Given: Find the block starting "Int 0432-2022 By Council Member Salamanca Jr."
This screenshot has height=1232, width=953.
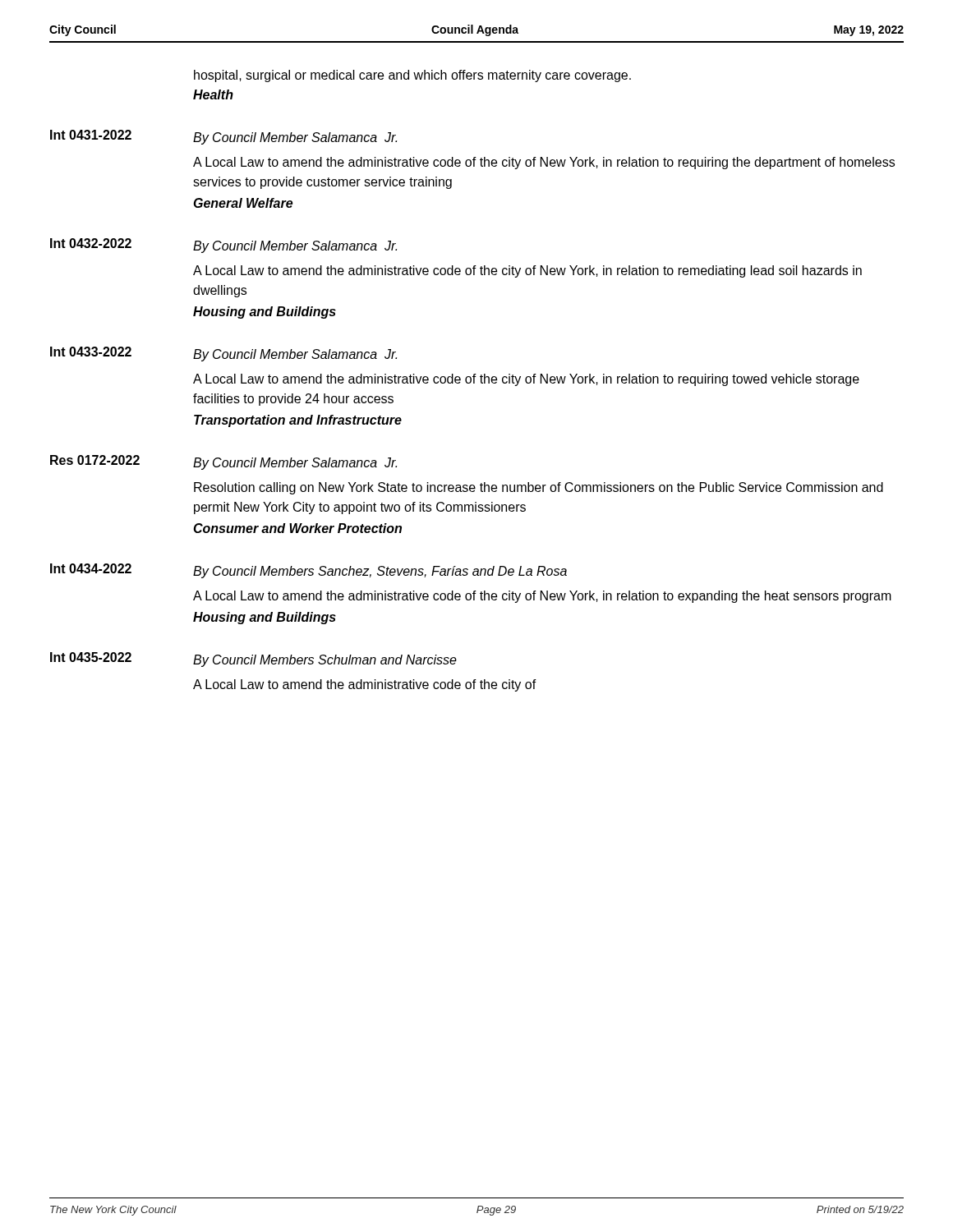Looking at the screenshot, I should [x=476, y=279].
